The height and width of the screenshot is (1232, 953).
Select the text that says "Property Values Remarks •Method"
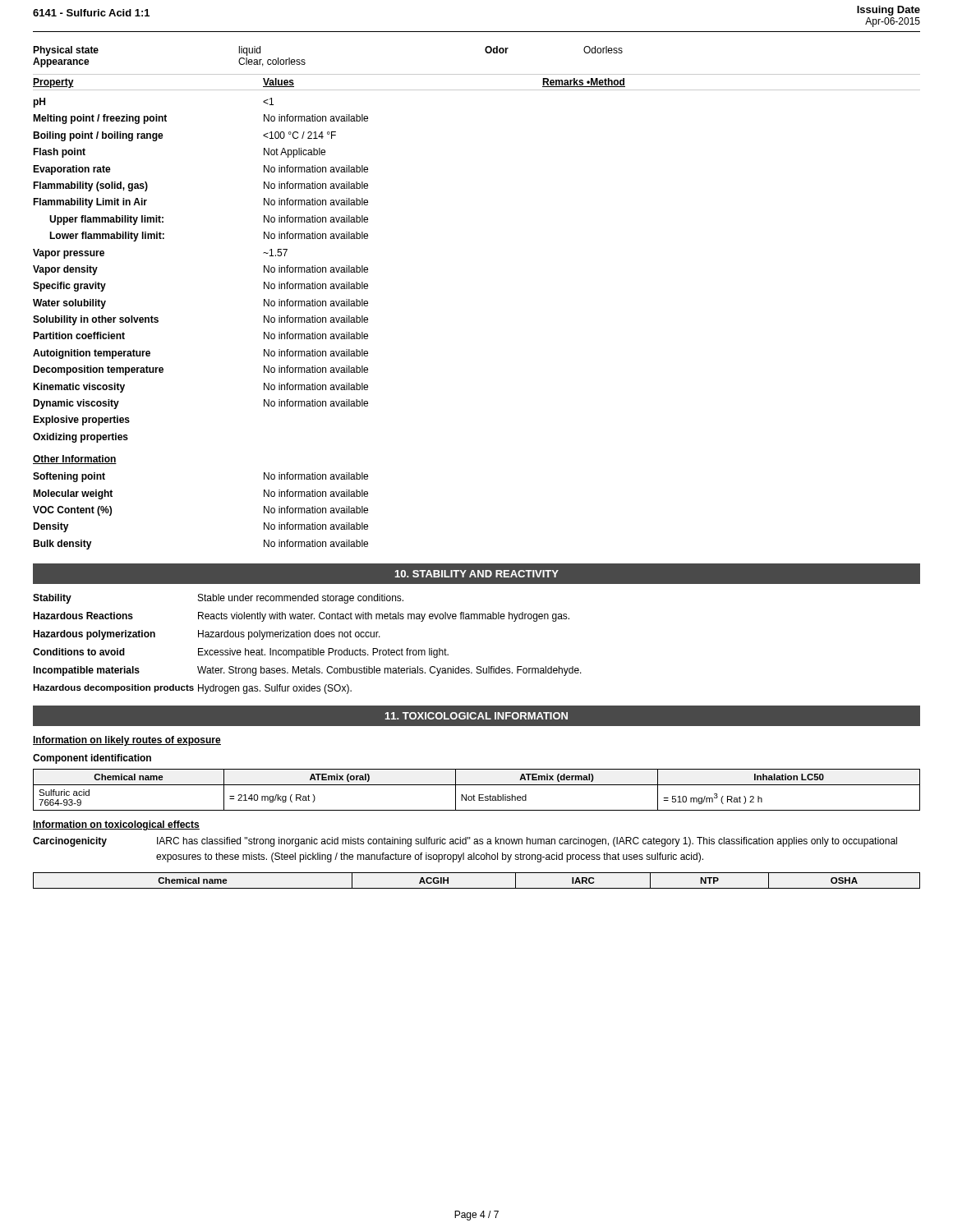(x=476, y=82)
